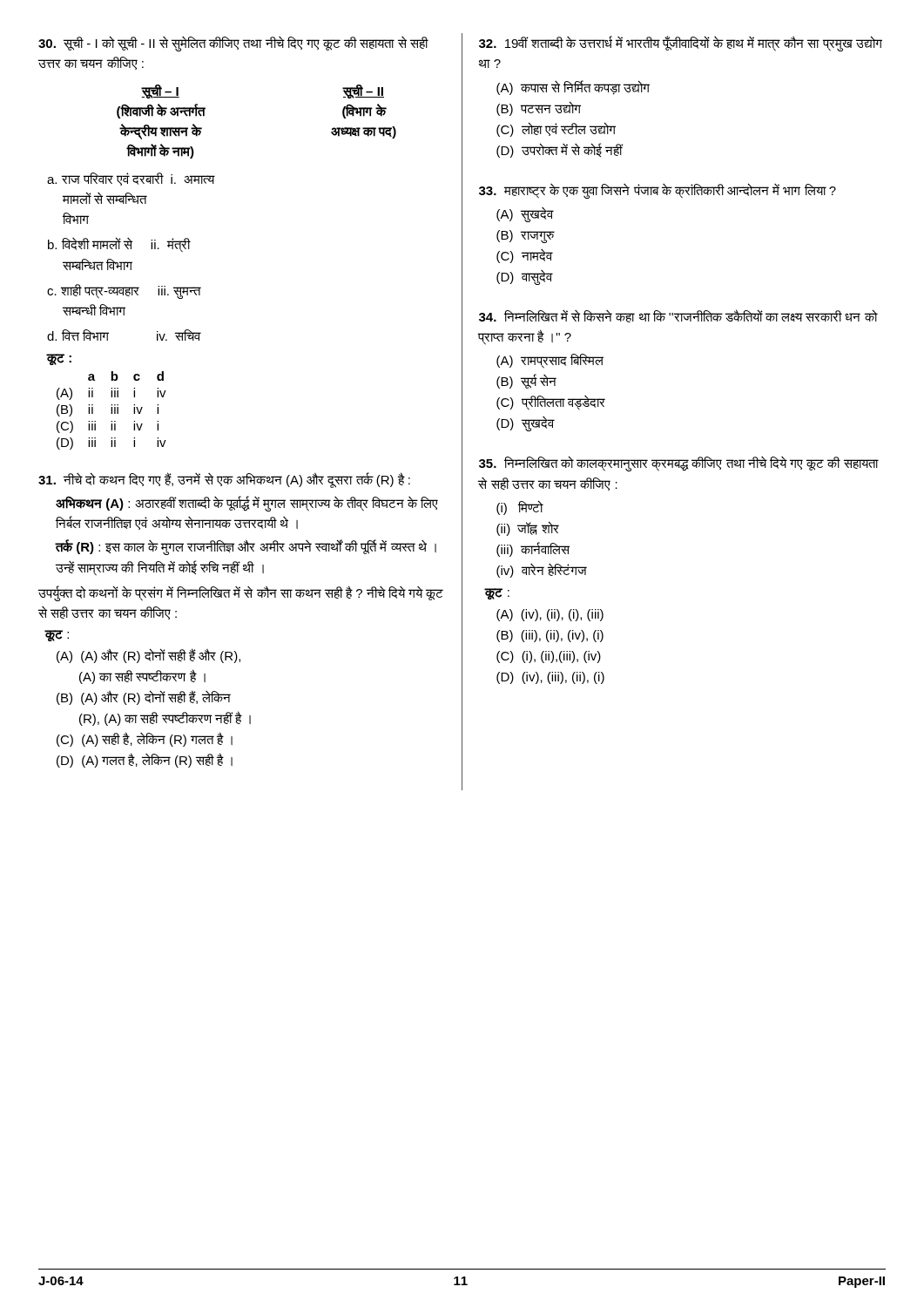
Task: Find "(i) मिण्टो" on this page
Action: click(519, 507)
